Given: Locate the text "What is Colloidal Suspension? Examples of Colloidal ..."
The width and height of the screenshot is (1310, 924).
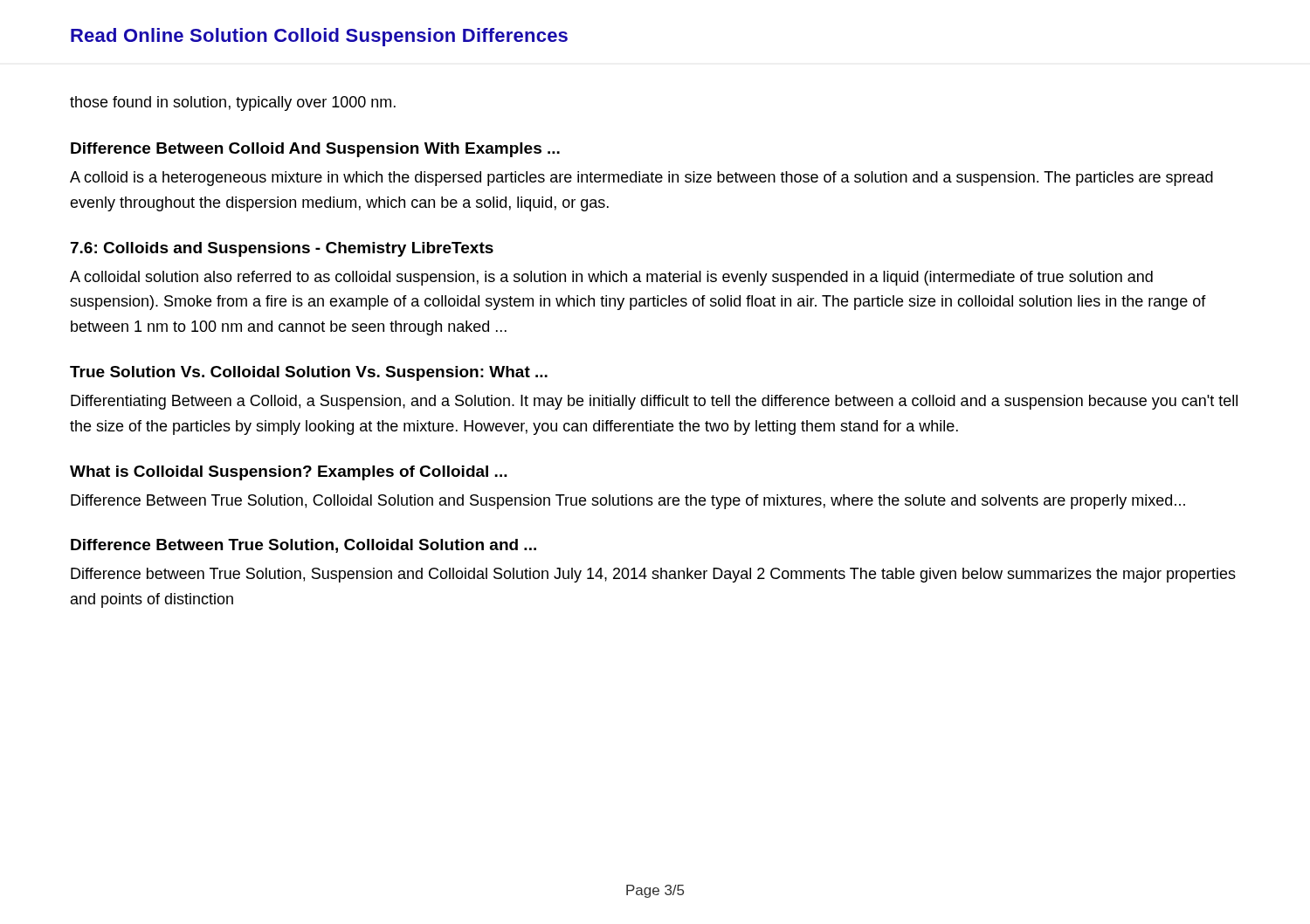Looking at the screenshot, I should pyautogui.click(x=289, y=471).
